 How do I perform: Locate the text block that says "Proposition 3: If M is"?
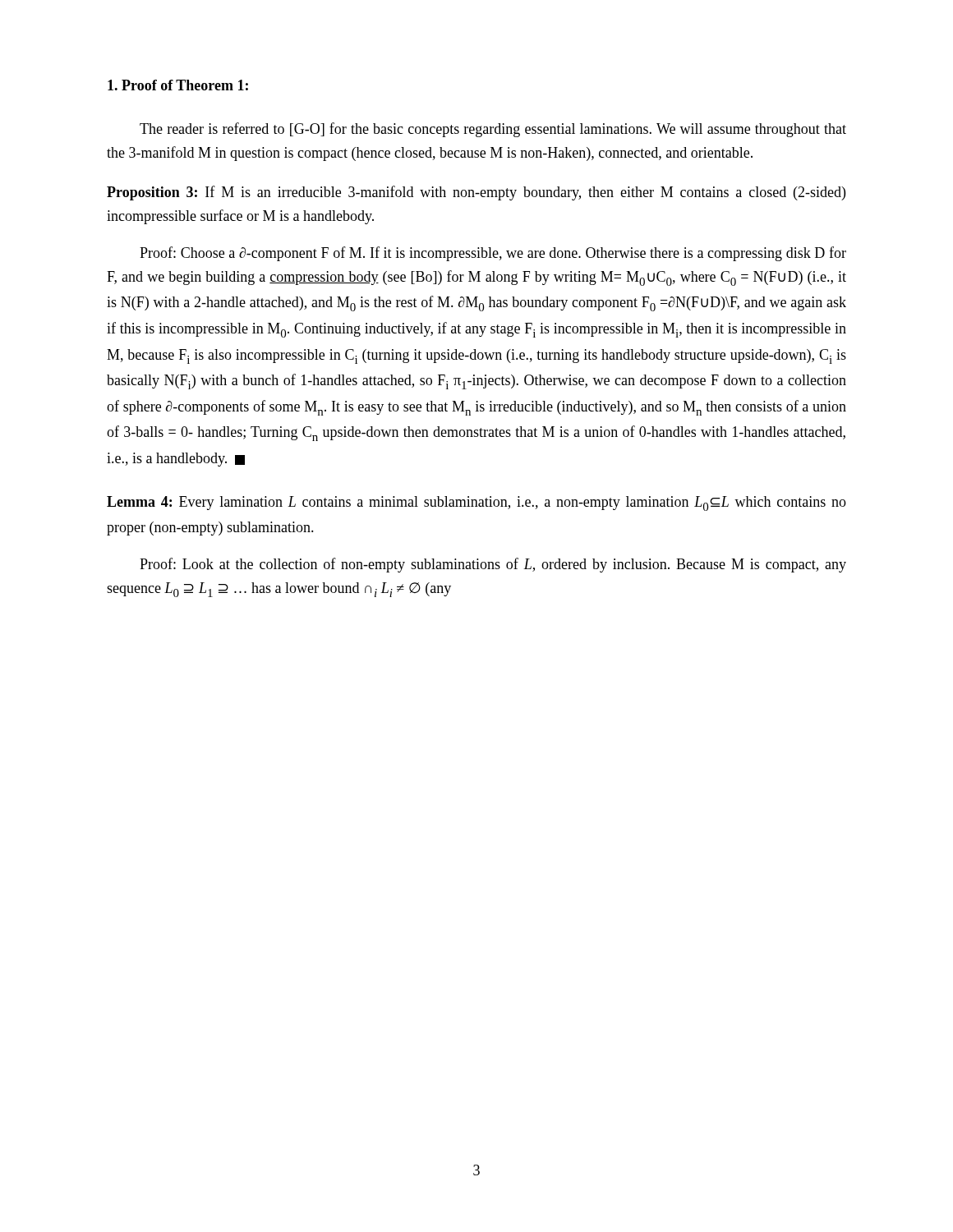tap(476, 204)
